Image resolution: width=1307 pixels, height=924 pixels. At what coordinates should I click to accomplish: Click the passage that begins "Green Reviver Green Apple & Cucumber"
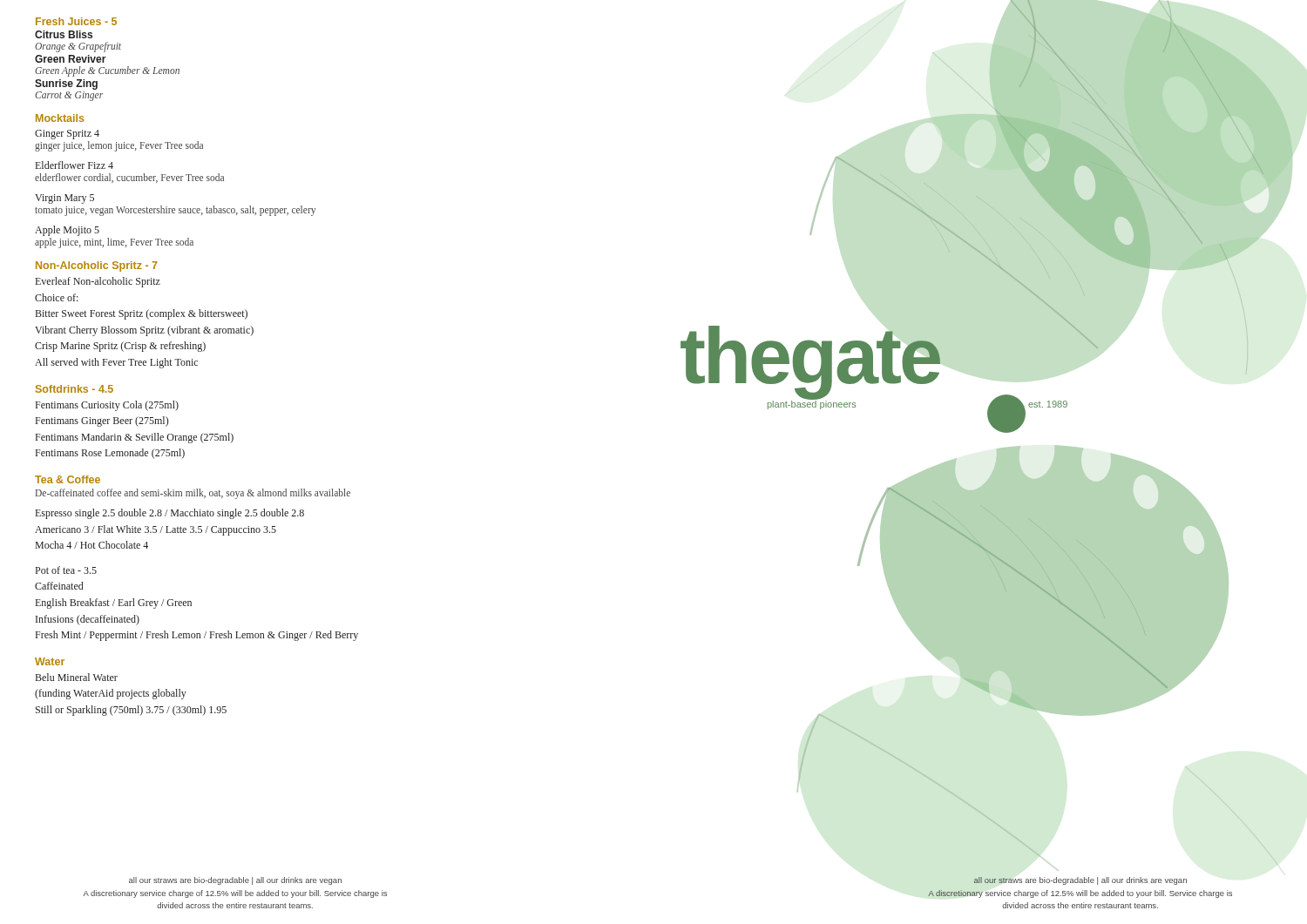71,59
